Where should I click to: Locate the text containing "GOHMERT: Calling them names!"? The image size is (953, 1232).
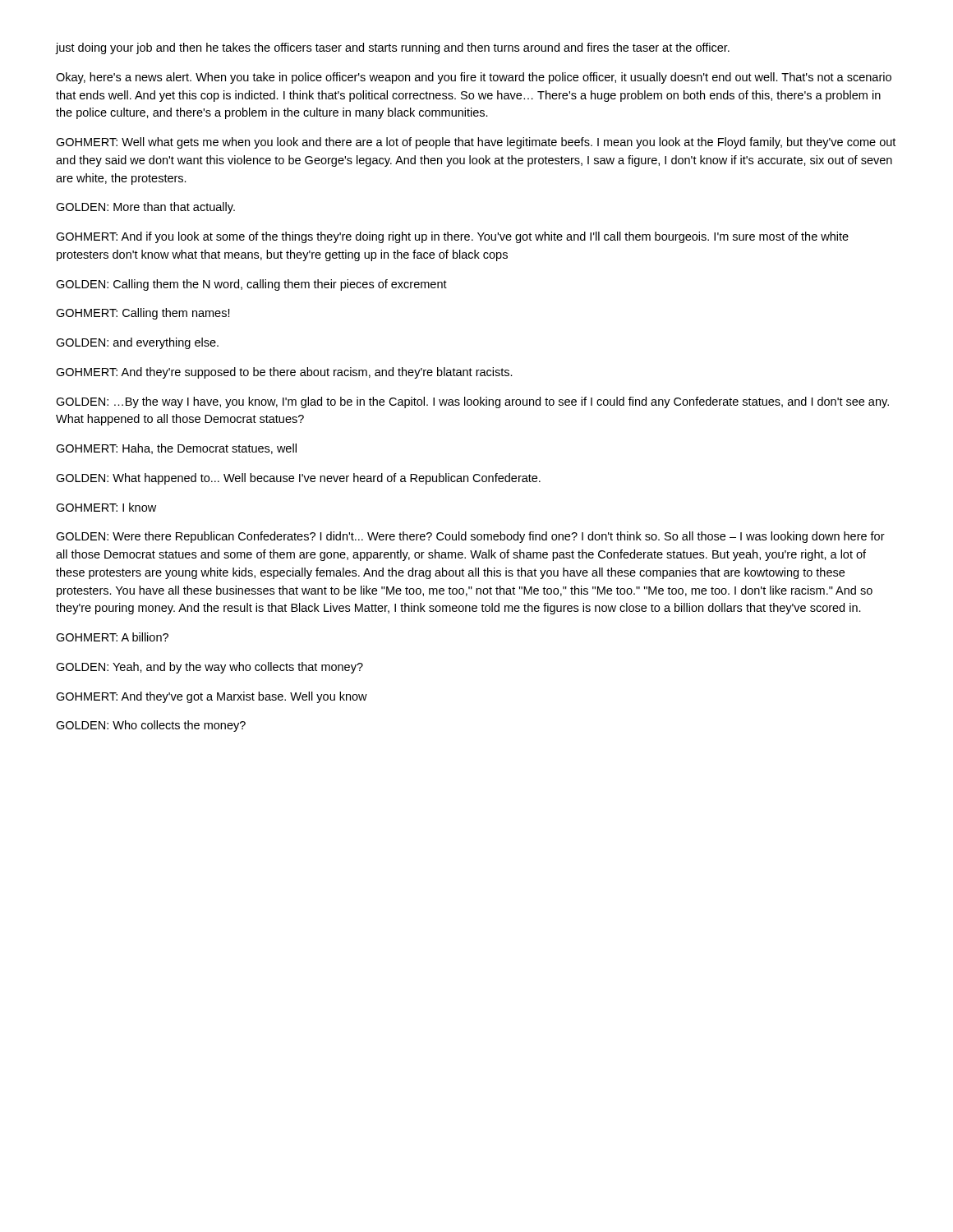(x=143, y=313)
